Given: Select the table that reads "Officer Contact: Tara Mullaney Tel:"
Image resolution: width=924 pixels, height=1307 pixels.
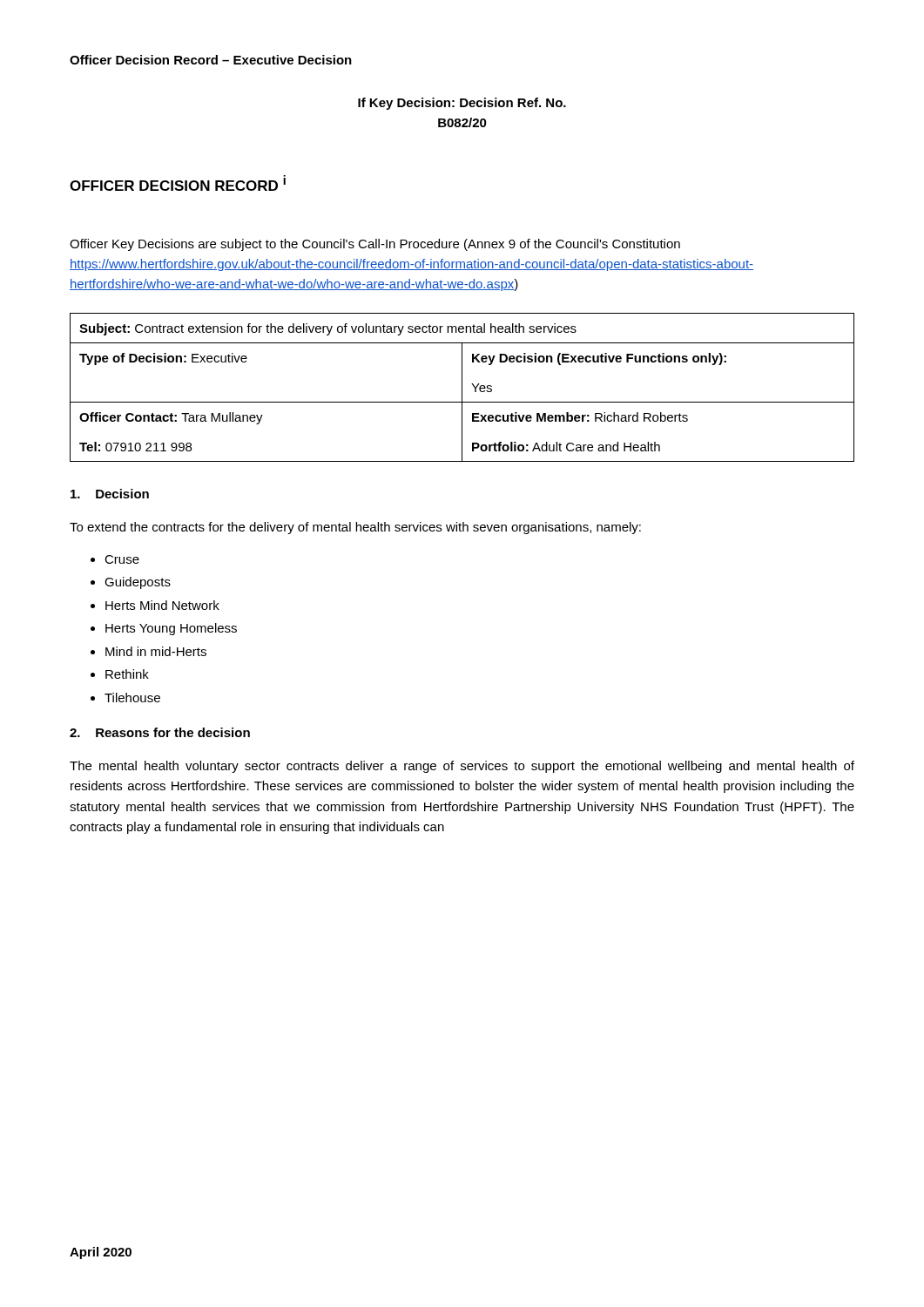Looking at the screenshot, I should pos(462,388).
